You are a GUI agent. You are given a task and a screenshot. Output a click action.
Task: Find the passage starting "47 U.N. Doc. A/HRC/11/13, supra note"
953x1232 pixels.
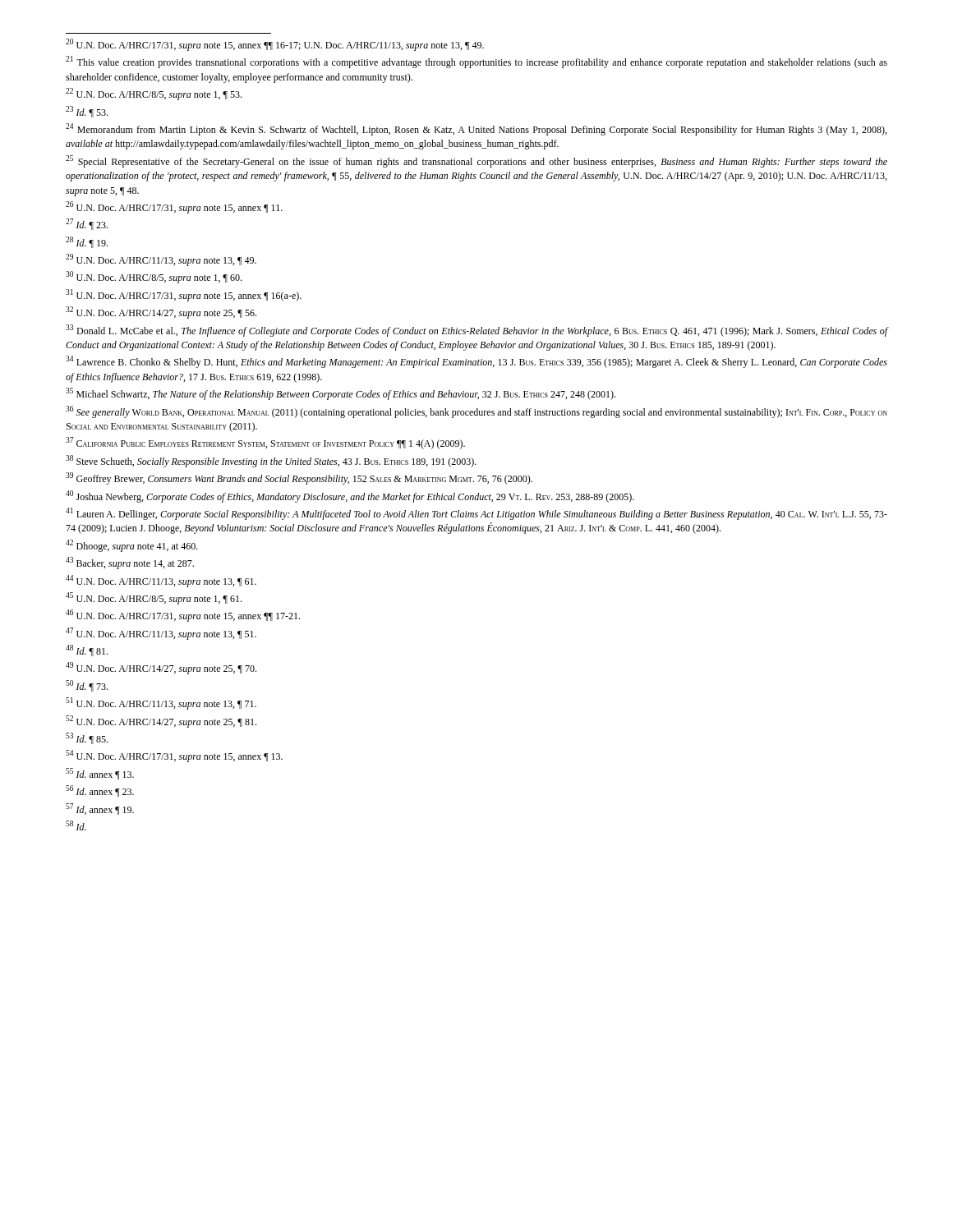[161, 633]
